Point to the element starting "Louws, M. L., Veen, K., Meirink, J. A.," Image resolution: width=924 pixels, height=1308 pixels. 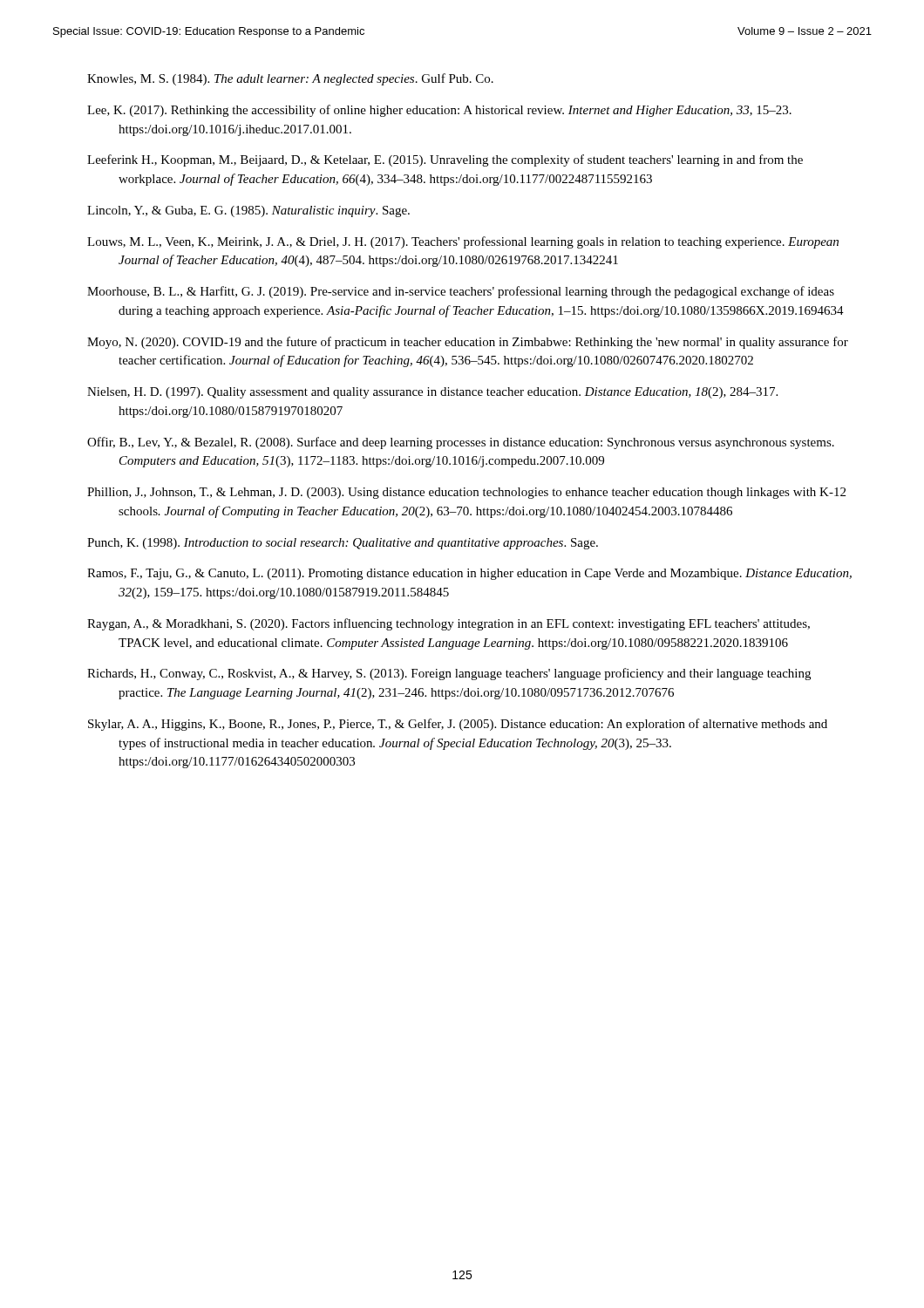pyautogui.click(x=463, y=251)
